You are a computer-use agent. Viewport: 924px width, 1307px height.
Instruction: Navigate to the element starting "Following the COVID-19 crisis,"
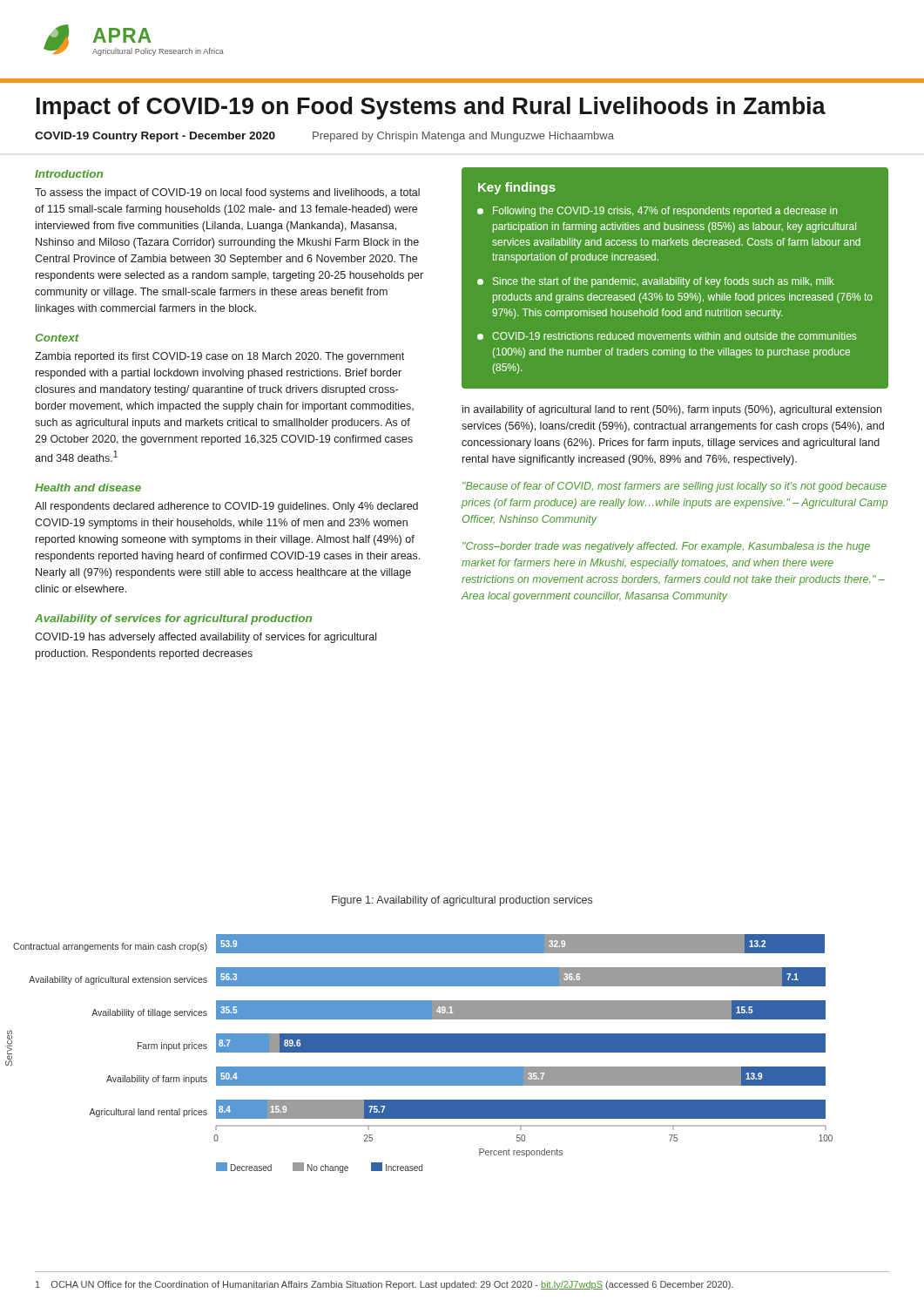pos(675,235)
